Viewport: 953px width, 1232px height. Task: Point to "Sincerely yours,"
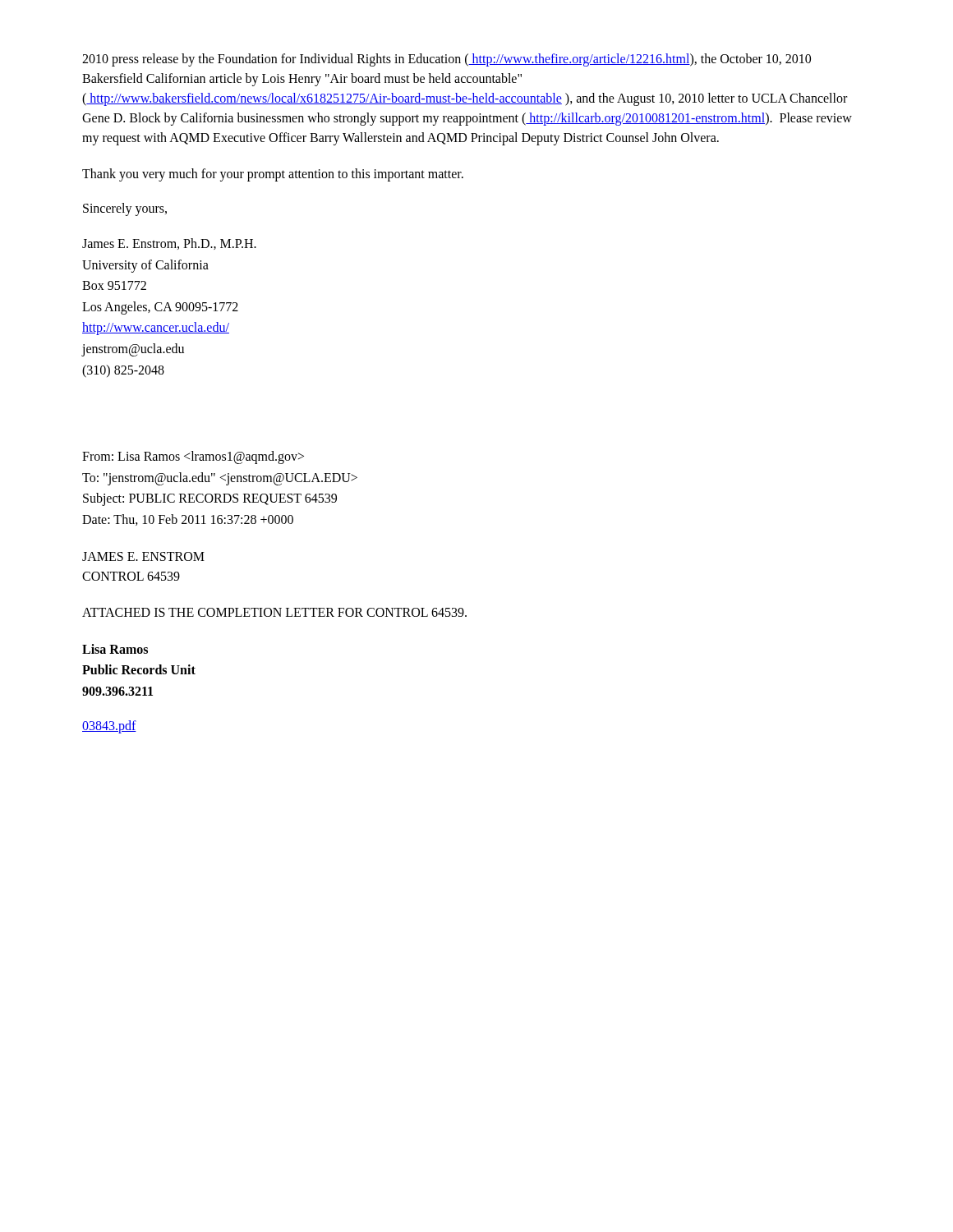[125, 208]
